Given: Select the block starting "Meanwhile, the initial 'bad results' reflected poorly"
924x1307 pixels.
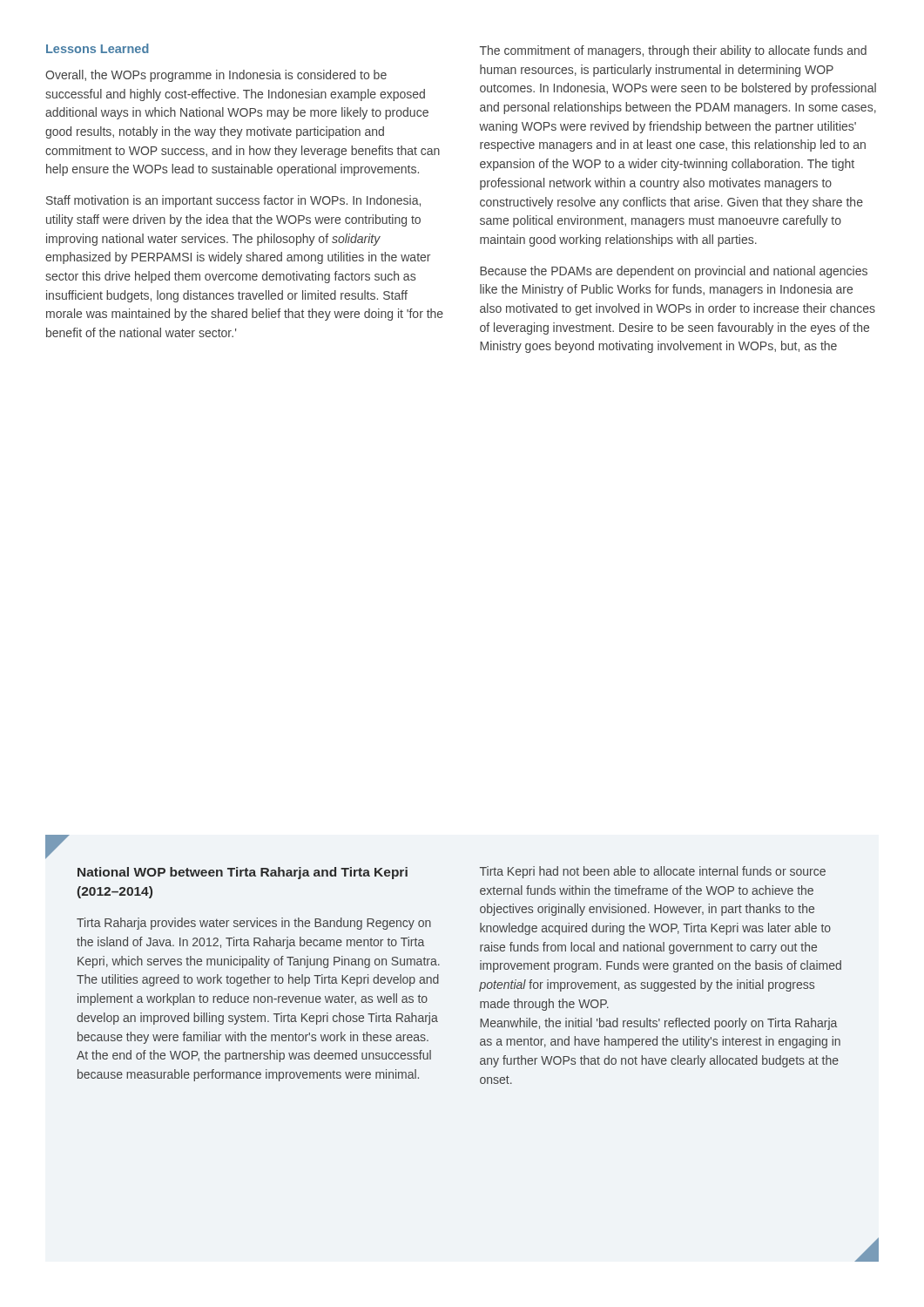Looking at the screenshot, I should pyautogui.click(x=663, y=1052).
